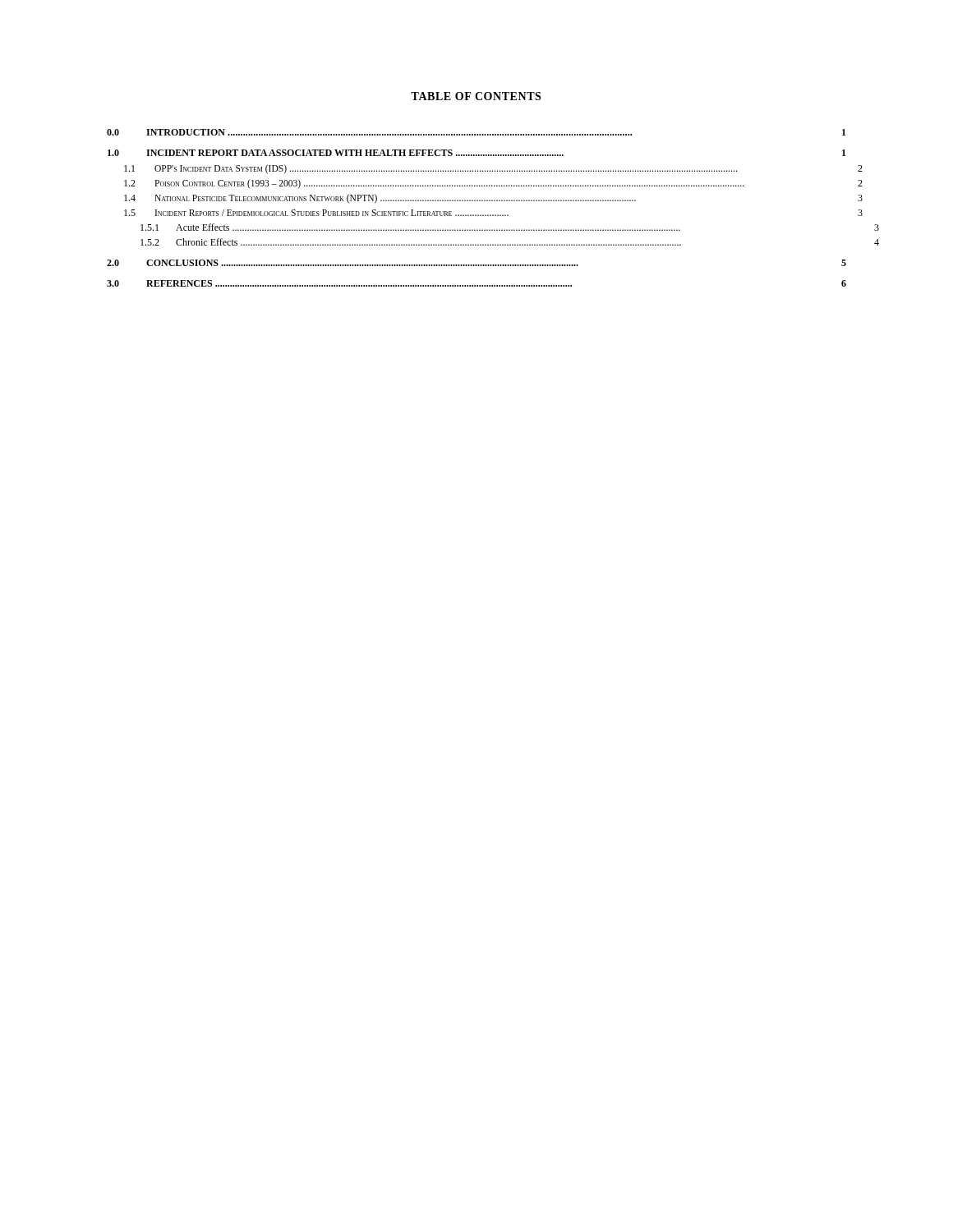The width and height of the screenshot is (953, 1232).
Task: Click on the list item with the text "5.1 Acute Effects"
Action: [509, 228]
